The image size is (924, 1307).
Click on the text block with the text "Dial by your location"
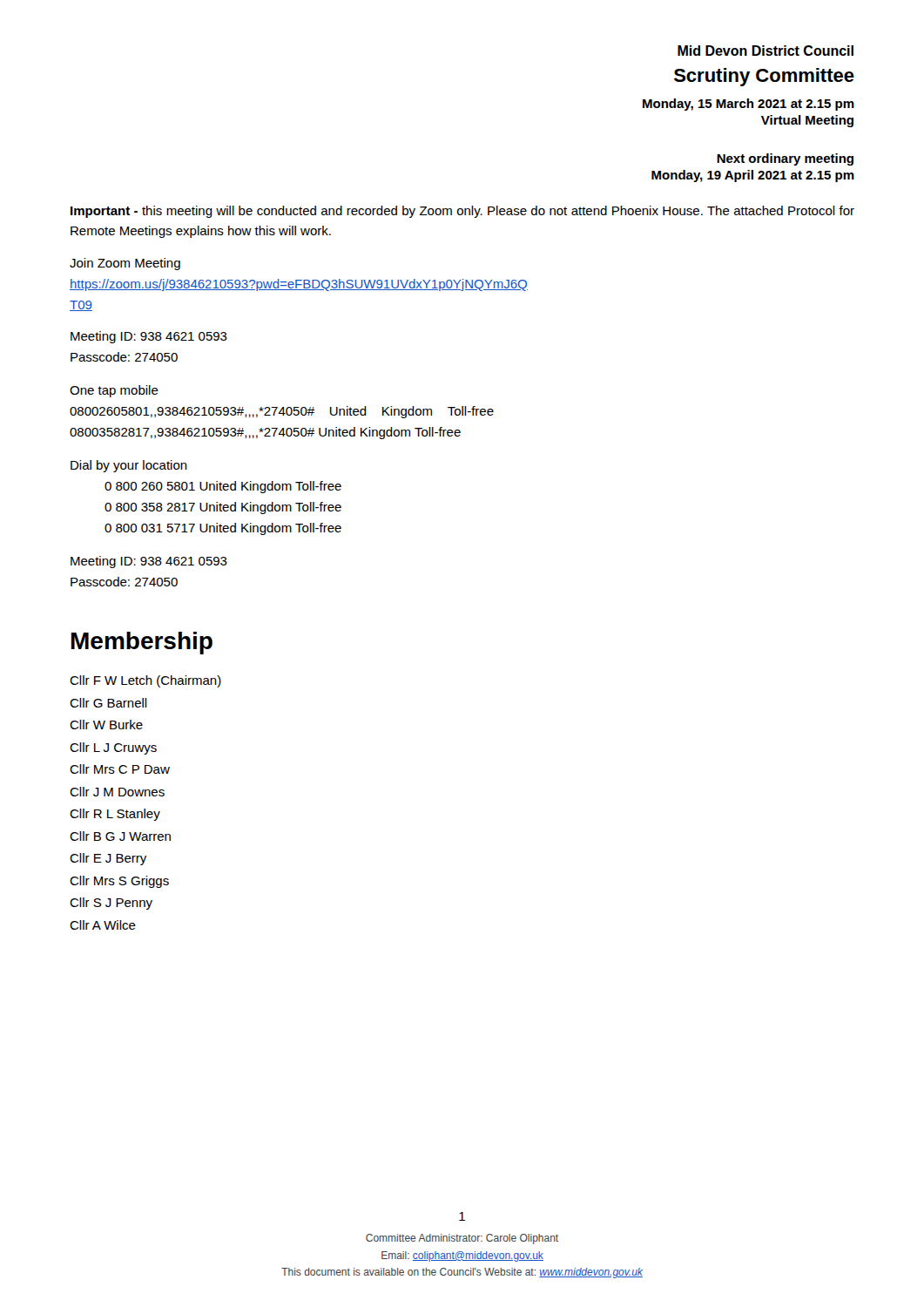point(129,466)
